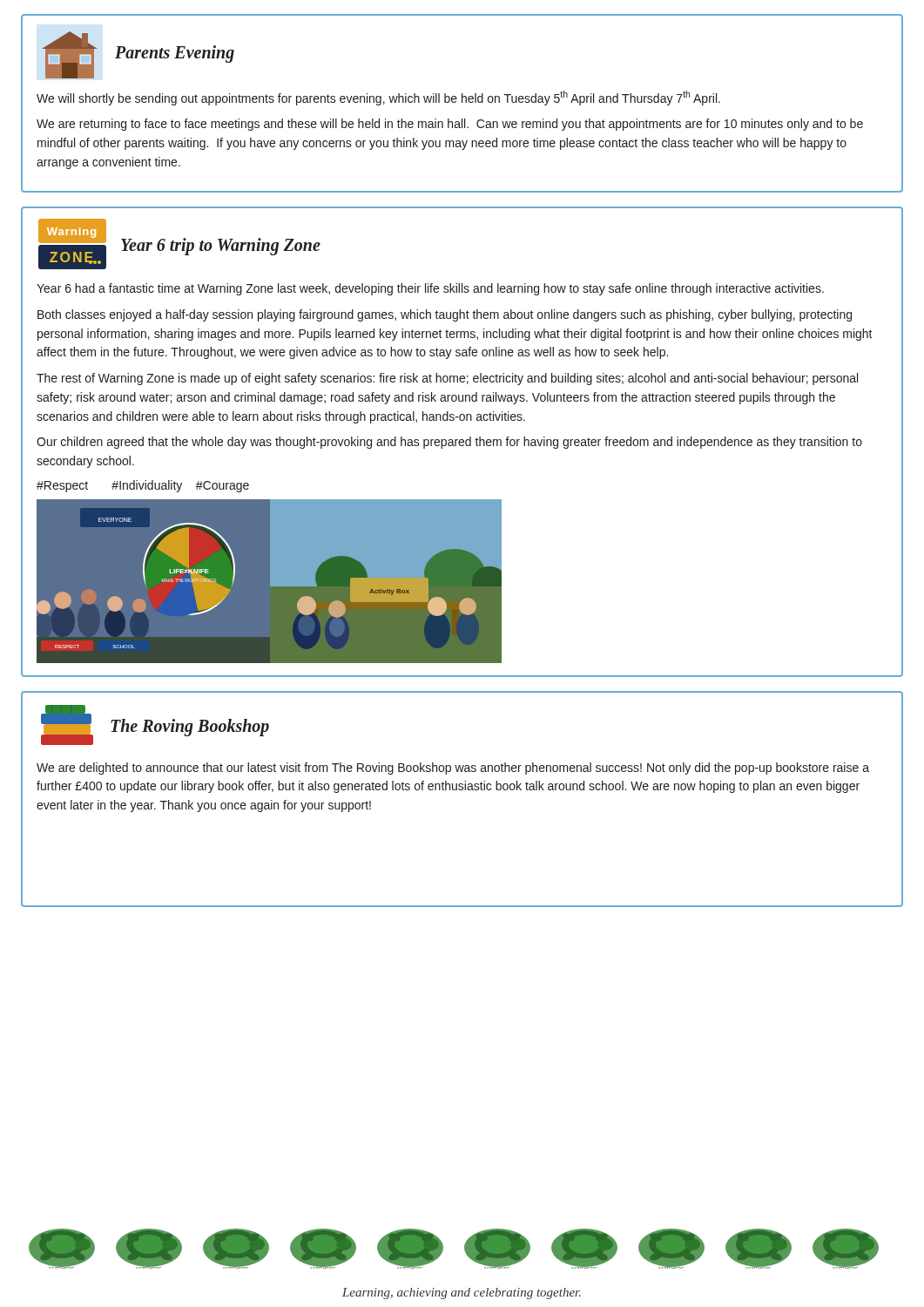The image size is (924, 1307).
Task: Select the photo
Action: click(269, 581)
